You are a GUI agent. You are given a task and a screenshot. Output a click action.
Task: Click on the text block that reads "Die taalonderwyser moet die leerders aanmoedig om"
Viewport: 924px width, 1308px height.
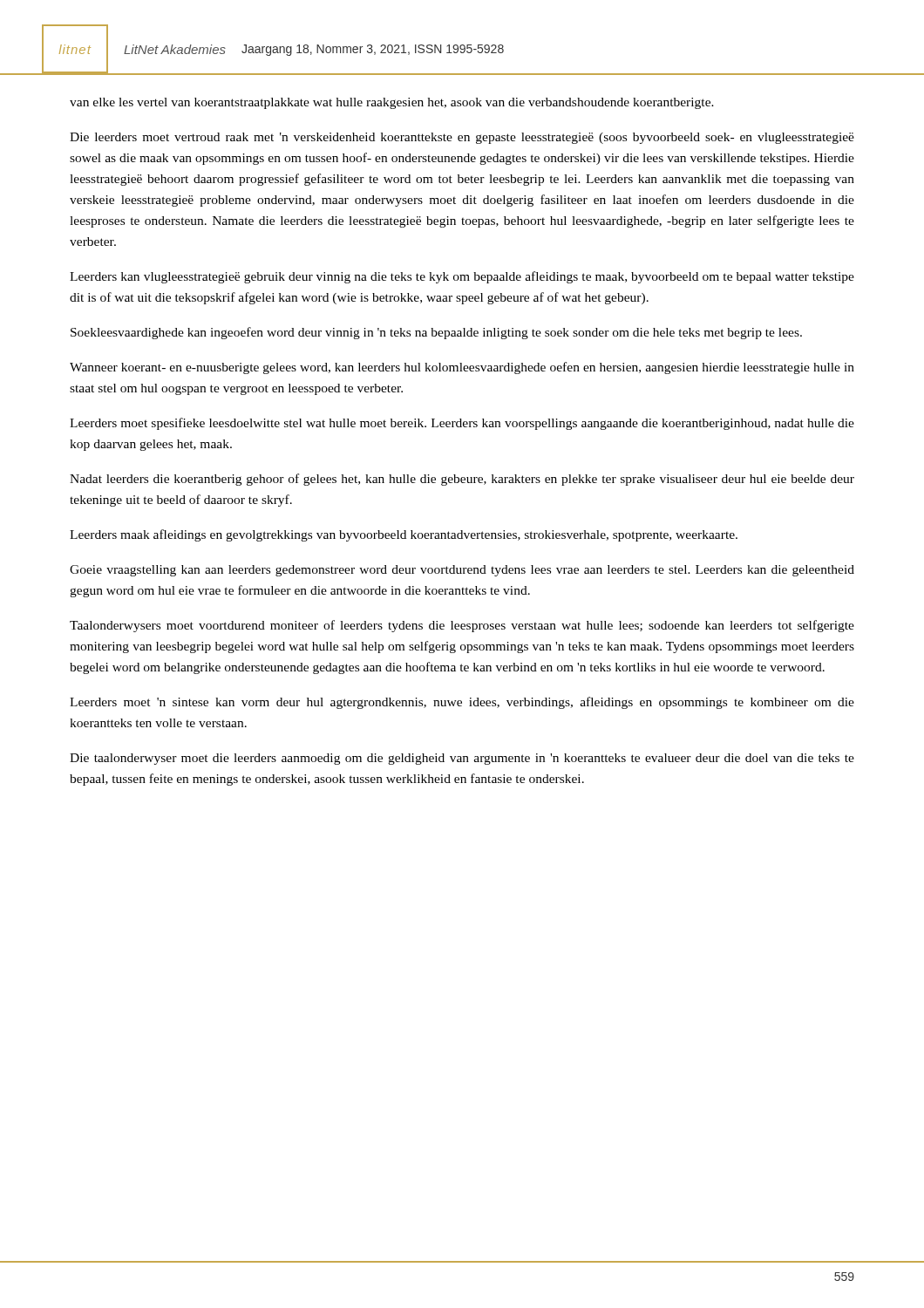point(462,768)
